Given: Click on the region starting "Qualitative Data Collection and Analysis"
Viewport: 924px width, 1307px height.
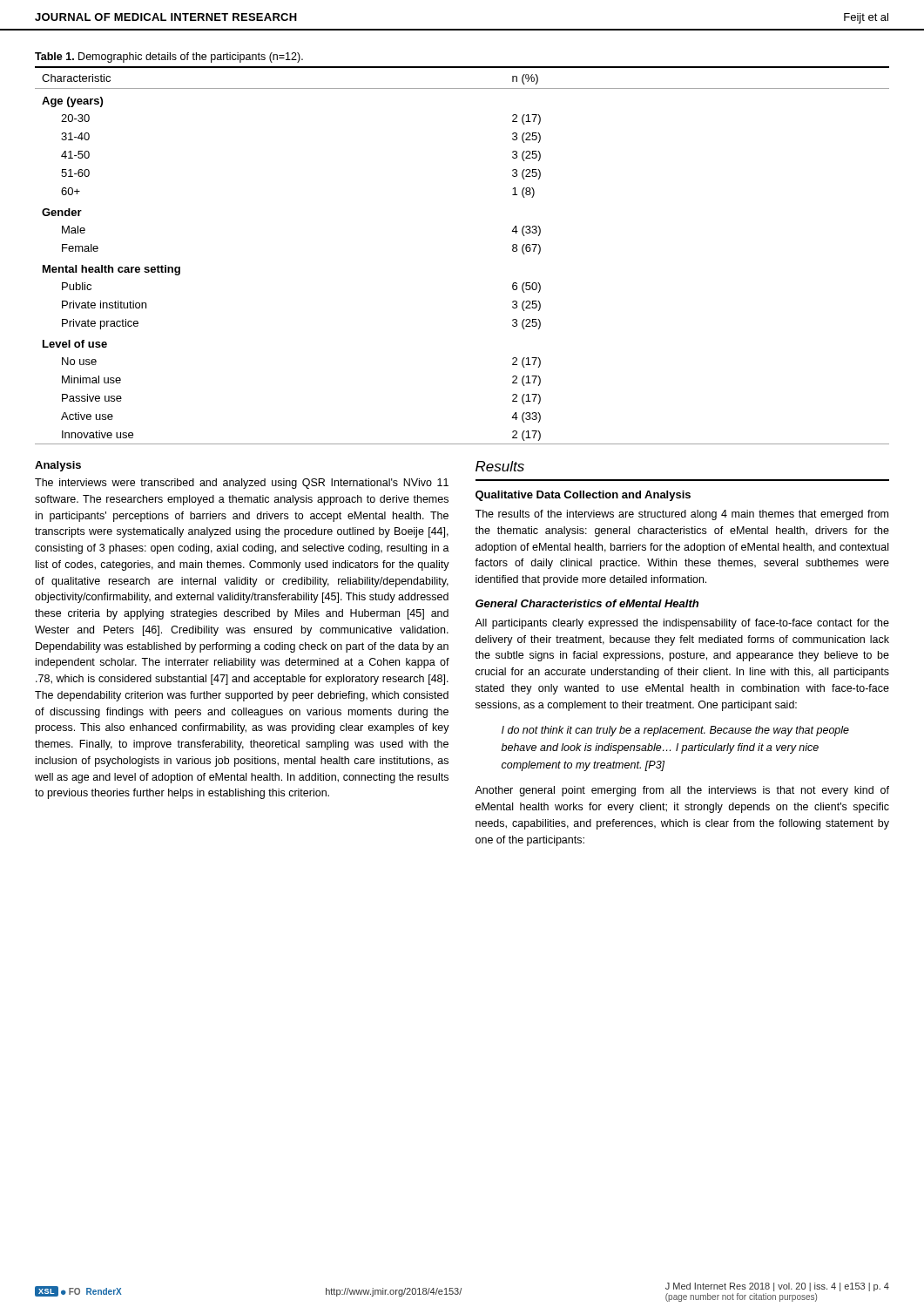Looking at the screenshot, I should (583, 494).
